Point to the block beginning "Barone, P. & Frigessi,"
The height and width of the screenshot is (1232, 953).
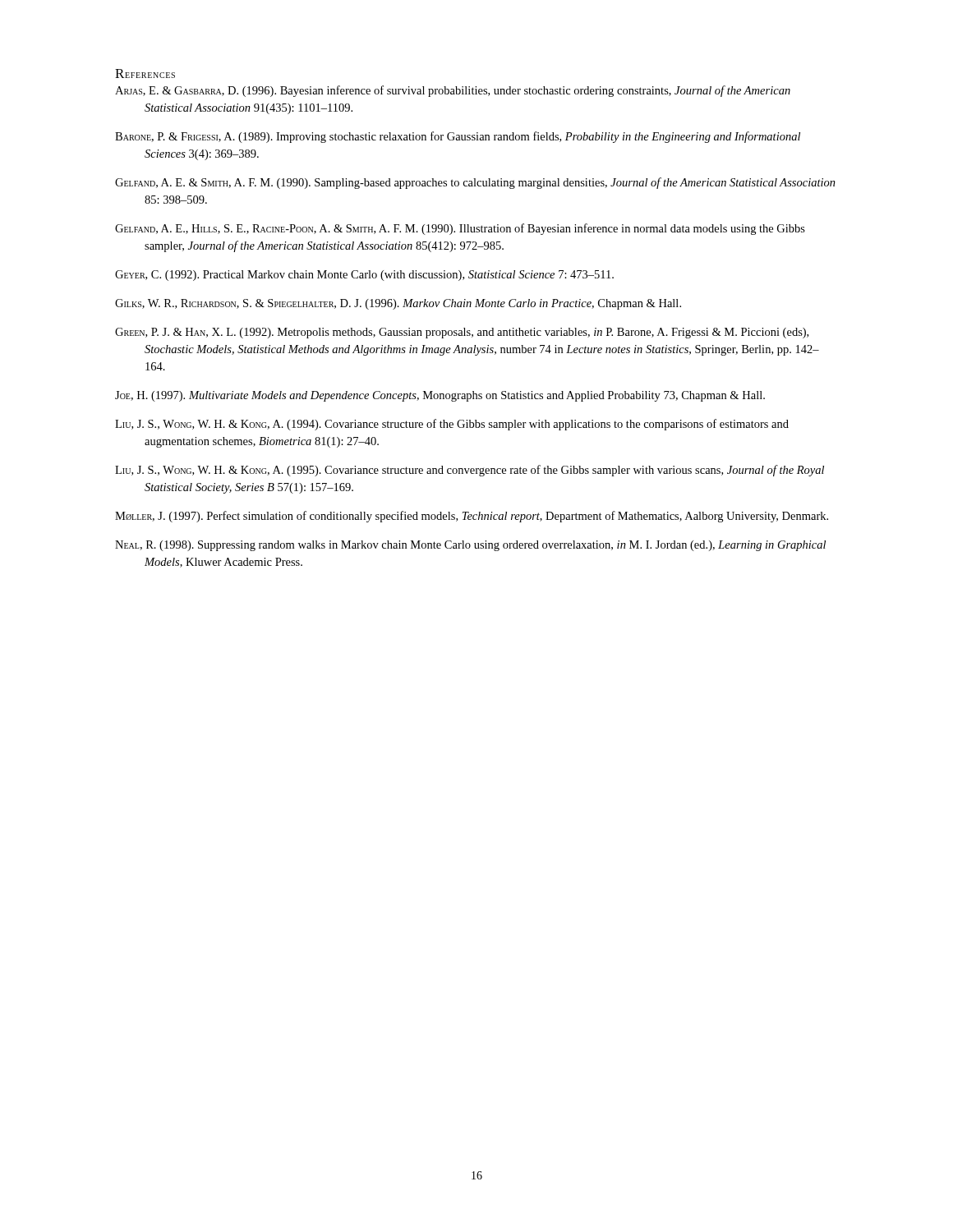point(458,145)
